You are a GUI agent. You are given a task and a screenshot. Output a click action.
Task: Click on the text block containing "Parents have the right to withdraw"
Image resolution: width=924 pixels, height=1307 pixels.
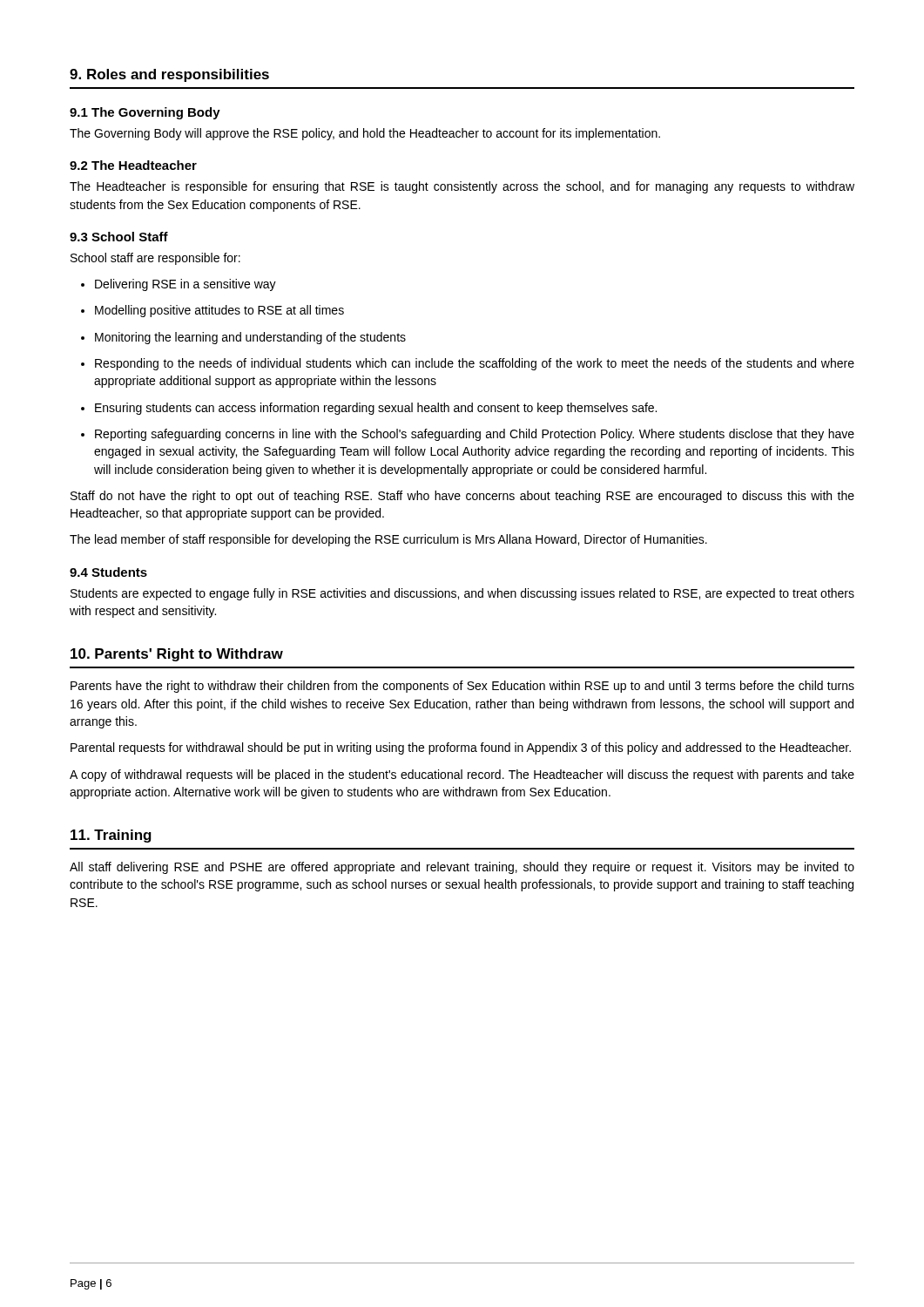click(462, 704)
